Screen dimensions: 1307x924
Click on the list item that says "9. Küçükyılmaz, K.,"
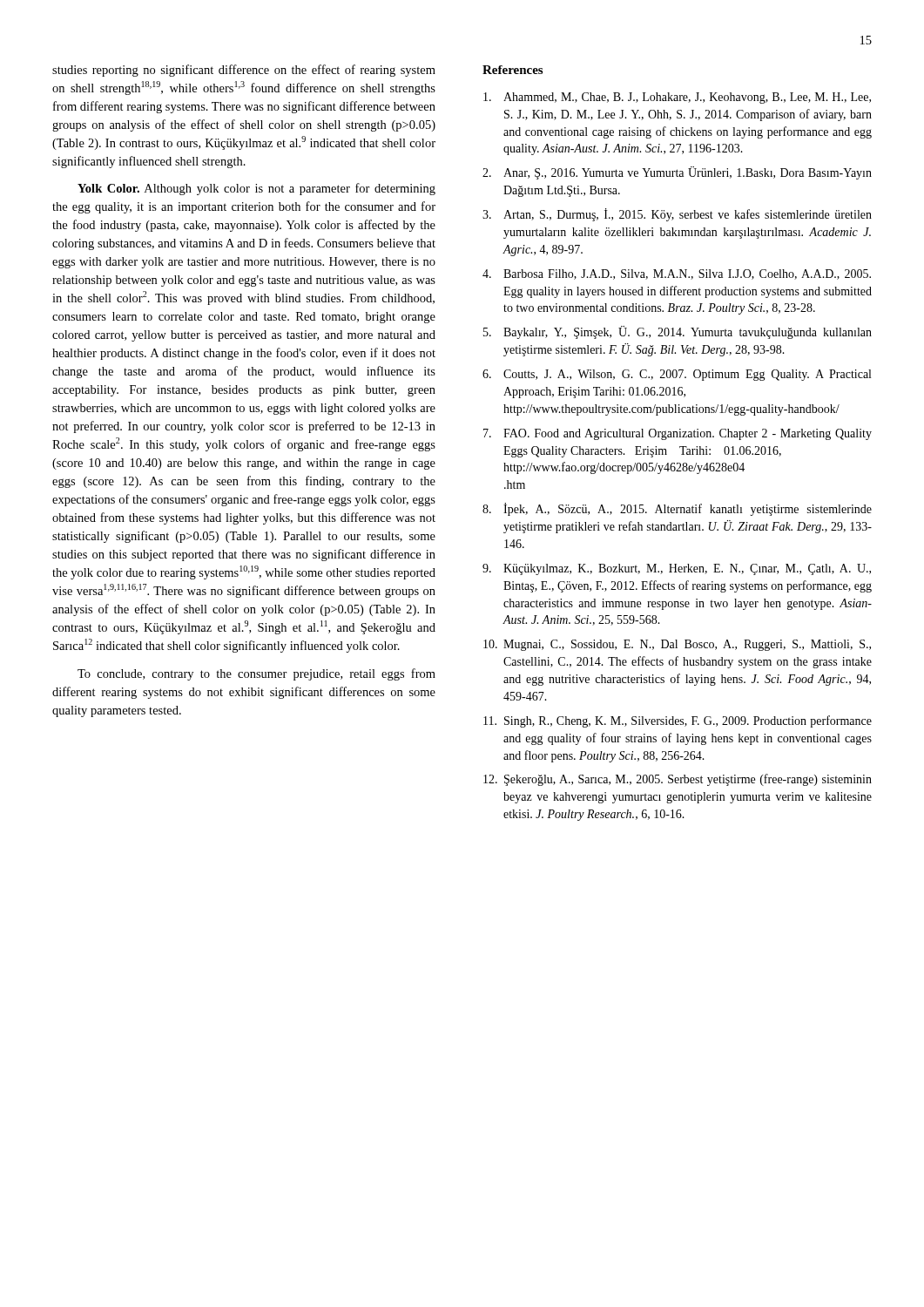tap(677, 595)
